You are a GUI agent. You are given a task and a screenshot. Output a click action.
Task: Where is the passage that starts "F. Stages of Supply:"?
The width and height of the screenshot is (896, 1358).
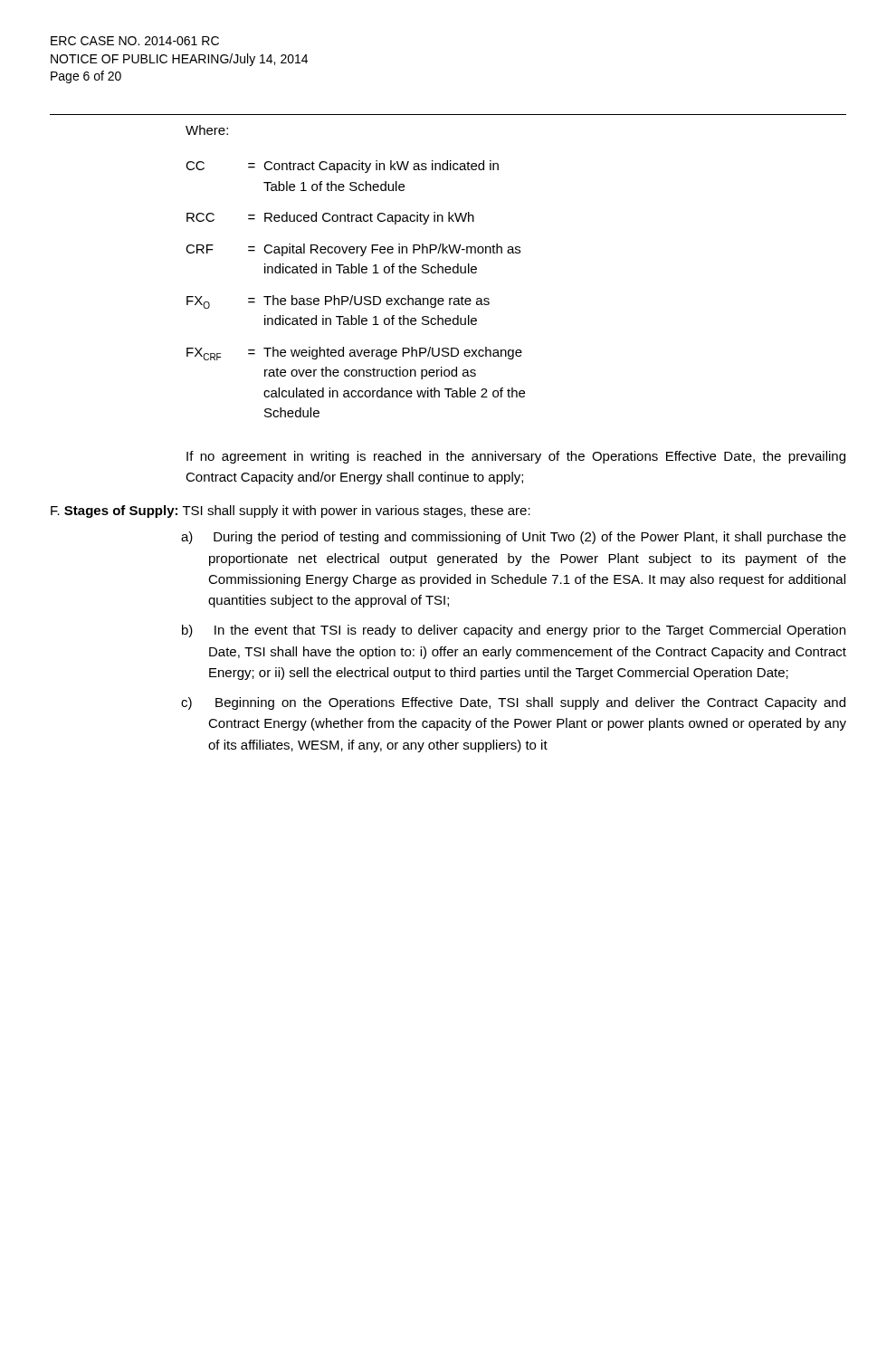290,510
